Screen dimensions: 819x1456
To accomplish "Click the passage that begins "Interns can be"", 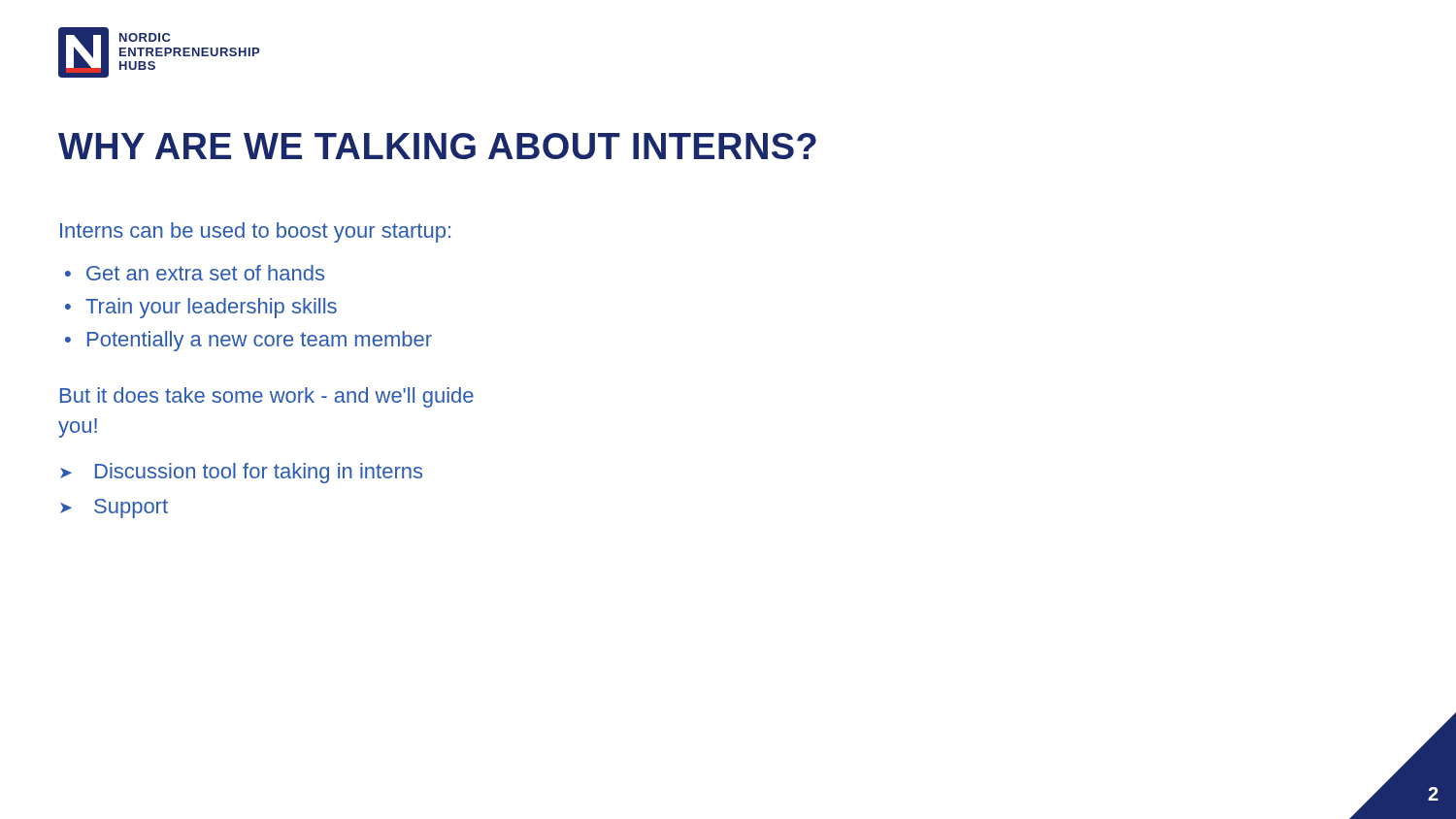I will (255, 230).
